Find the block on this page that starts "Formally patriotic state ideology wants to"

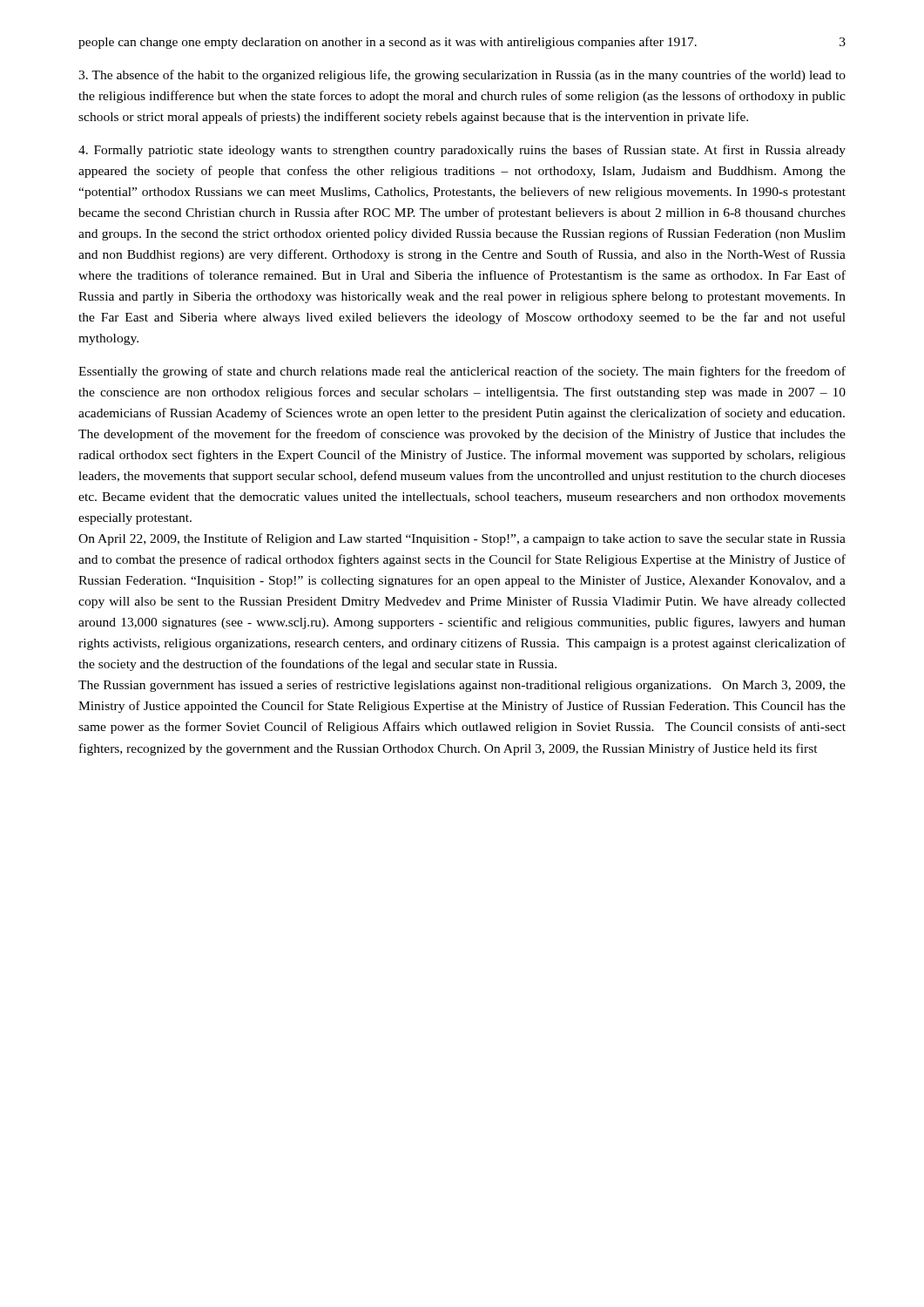pyautogui.click(x=462, y=244)
